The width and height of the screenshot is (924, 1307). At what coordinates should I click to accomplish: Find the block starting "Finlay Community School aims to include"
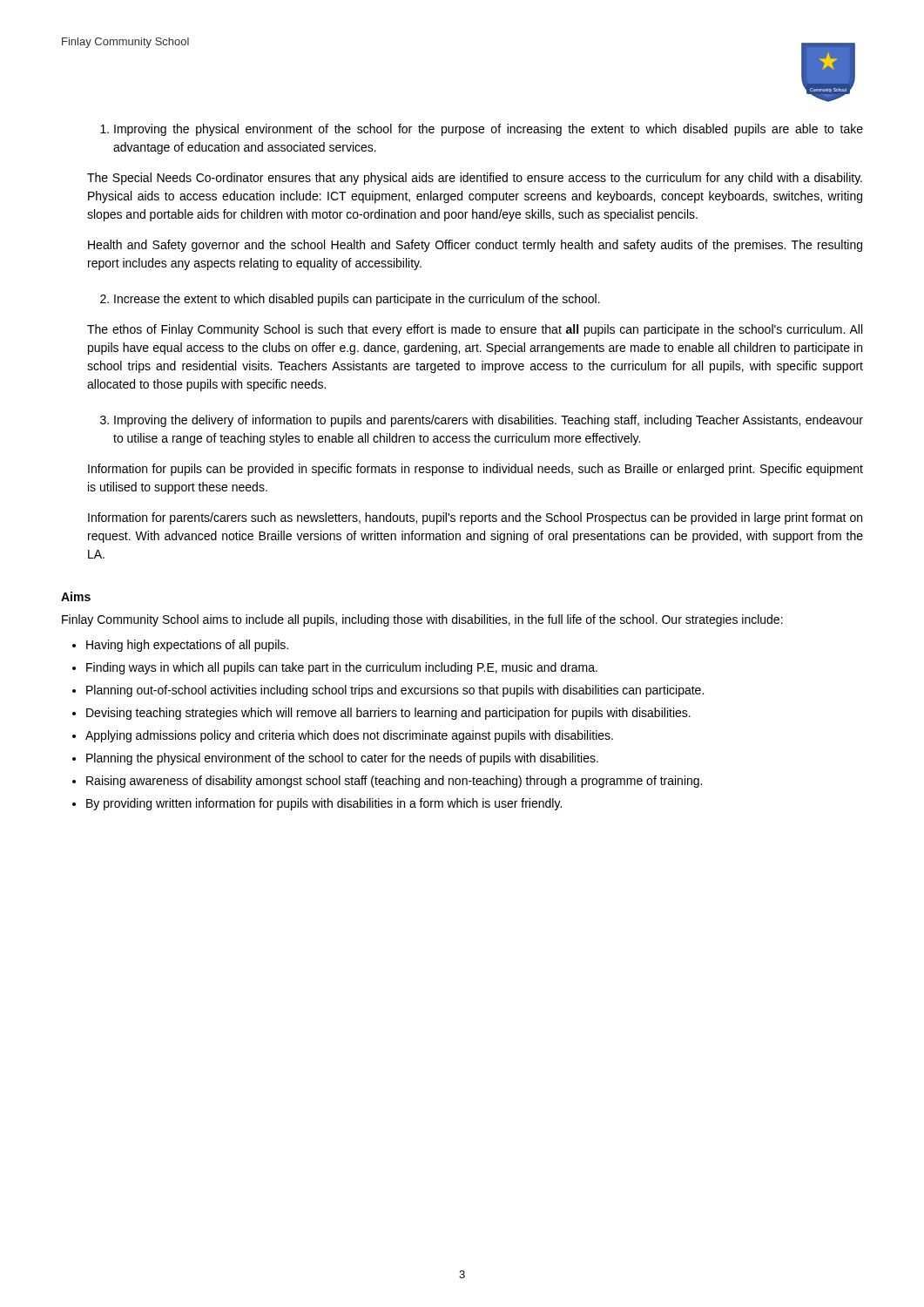pyautogui.click(x=422, y=620)
